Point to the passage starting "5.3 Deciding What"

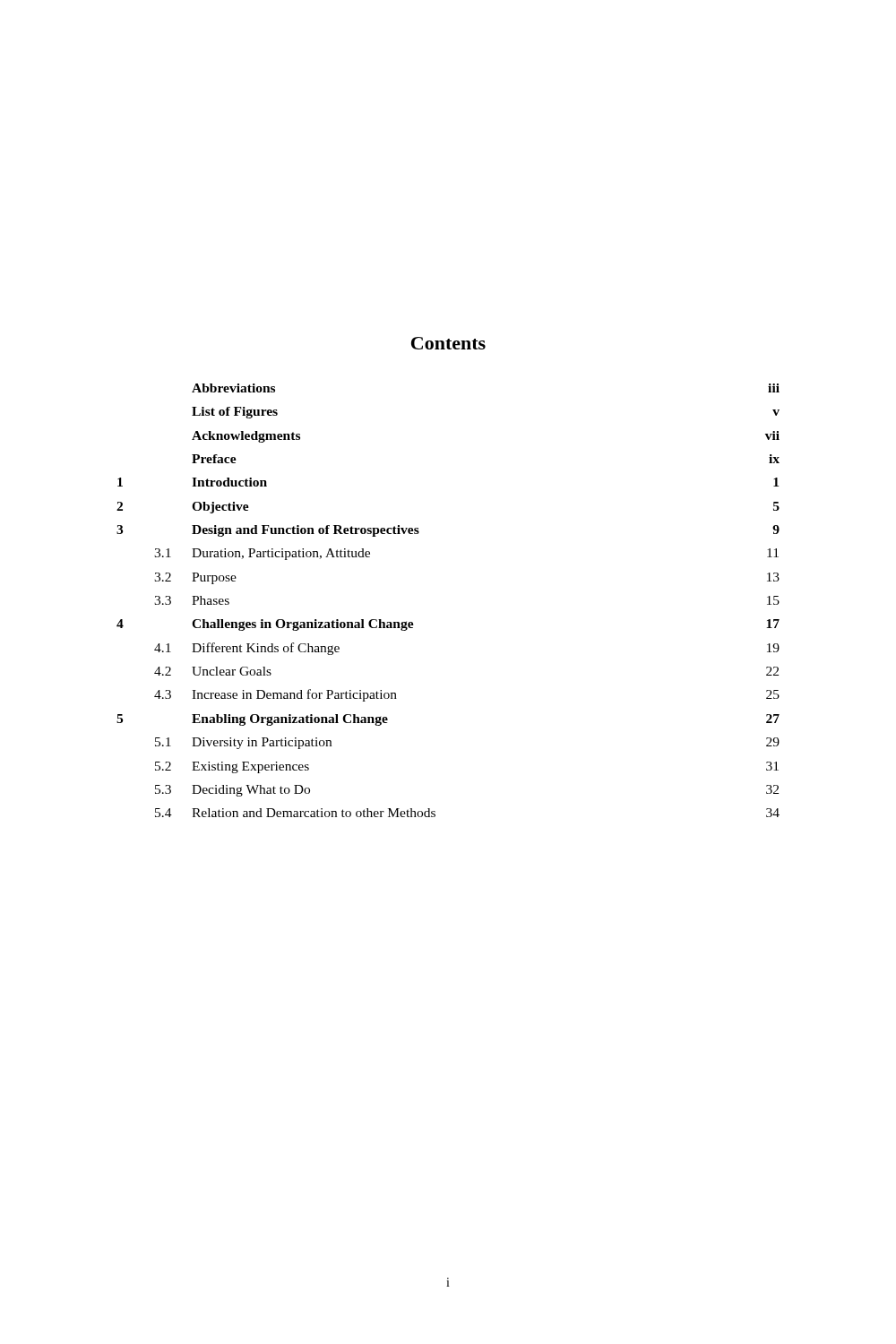pos(255,791)
